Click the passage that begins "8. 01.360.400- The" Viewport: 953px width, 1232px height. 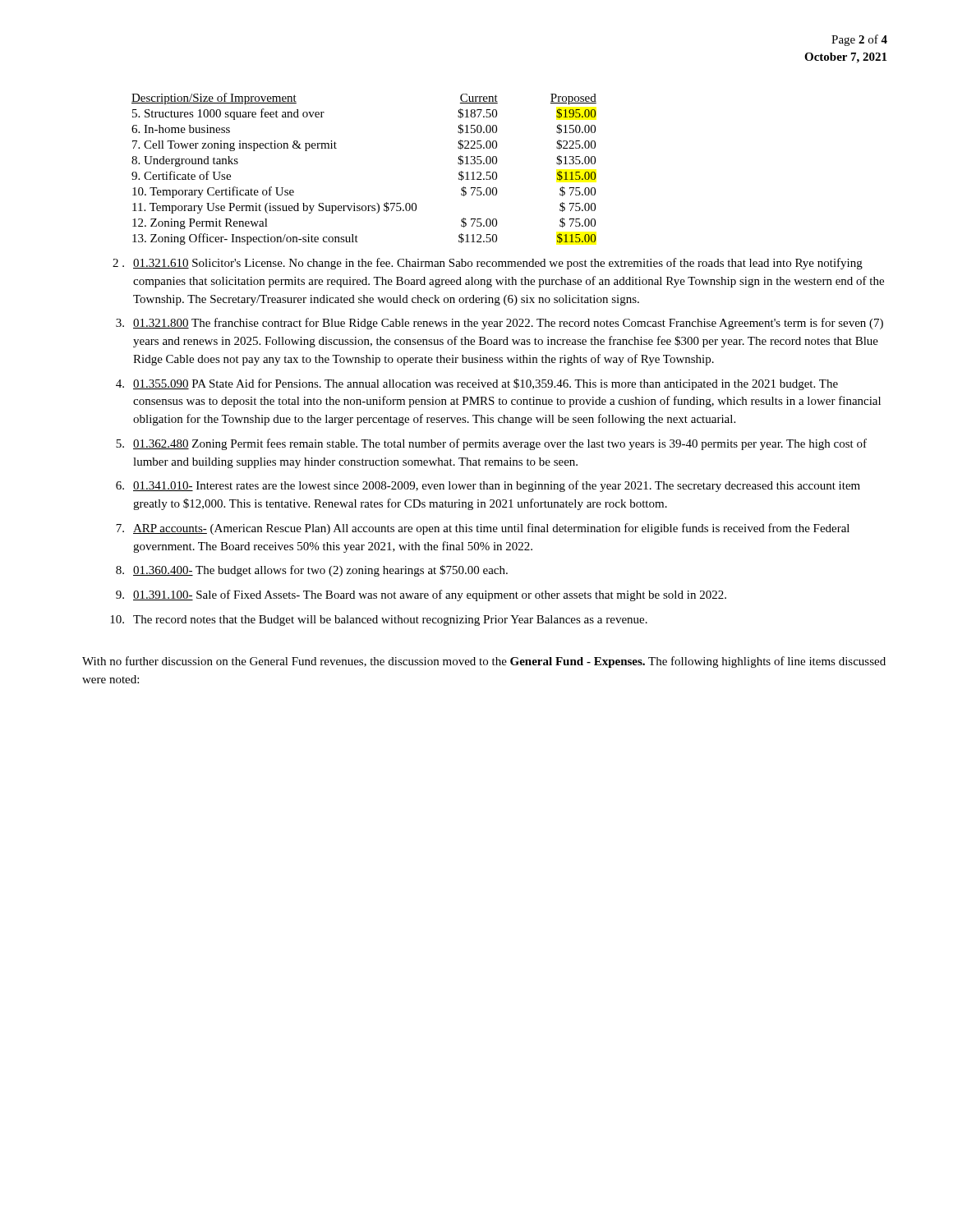[485, 571]
